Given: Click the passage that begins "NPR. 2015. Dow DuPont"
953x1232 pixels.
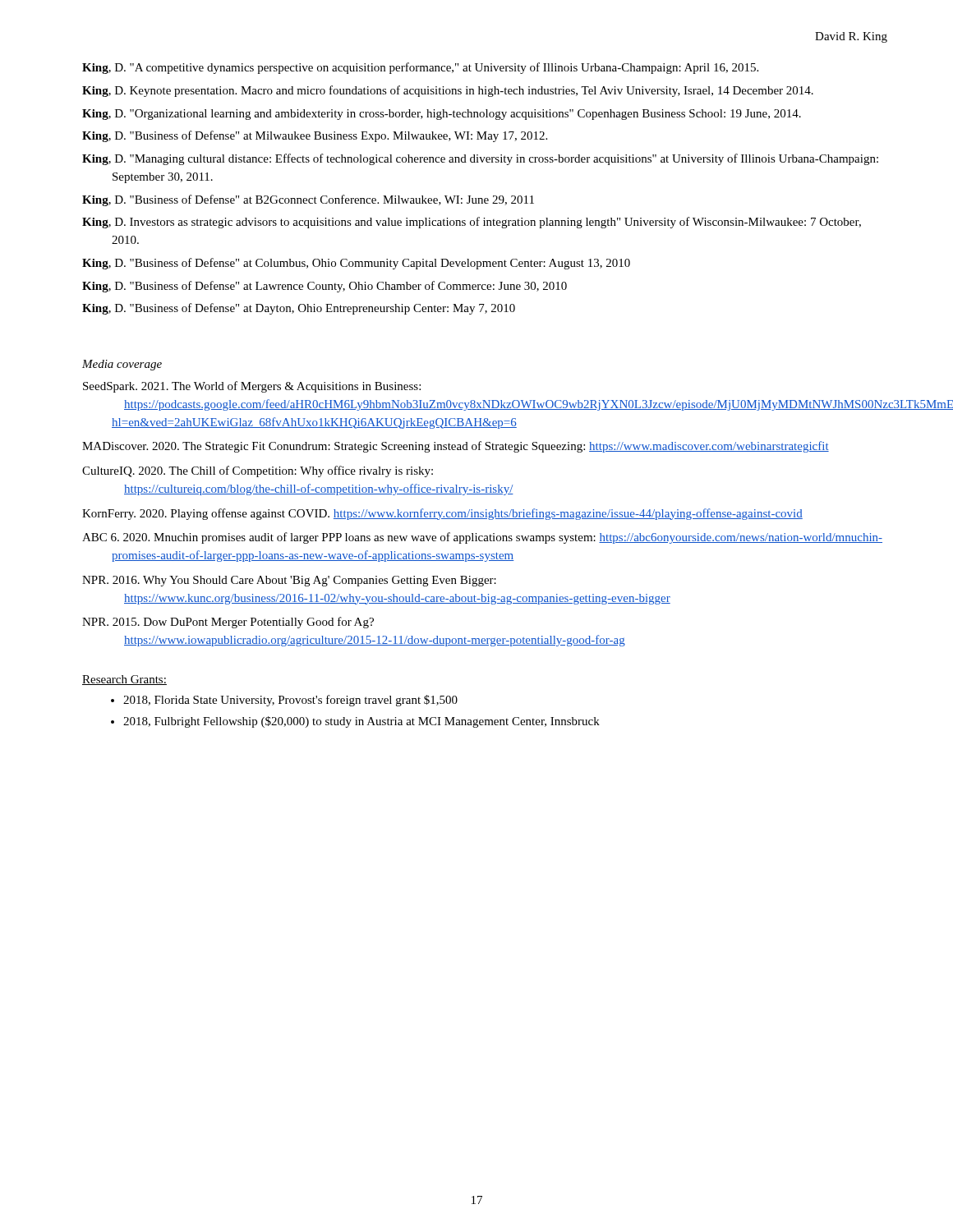Looking at the screenshot, I should coord(354,631).
